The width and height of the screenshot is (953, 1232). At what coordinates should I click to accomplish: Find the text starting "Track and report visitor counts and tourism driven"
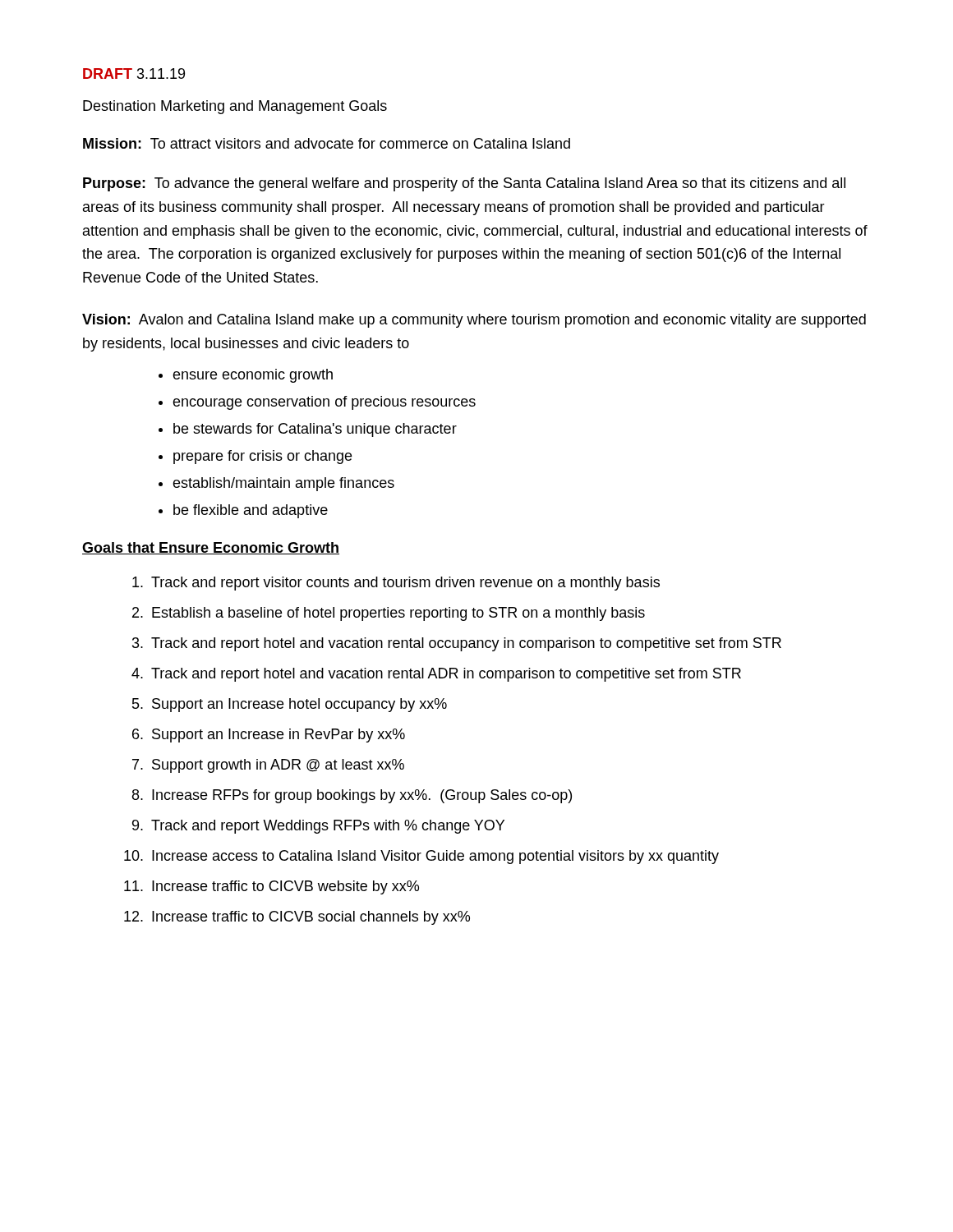pos(406,582)
